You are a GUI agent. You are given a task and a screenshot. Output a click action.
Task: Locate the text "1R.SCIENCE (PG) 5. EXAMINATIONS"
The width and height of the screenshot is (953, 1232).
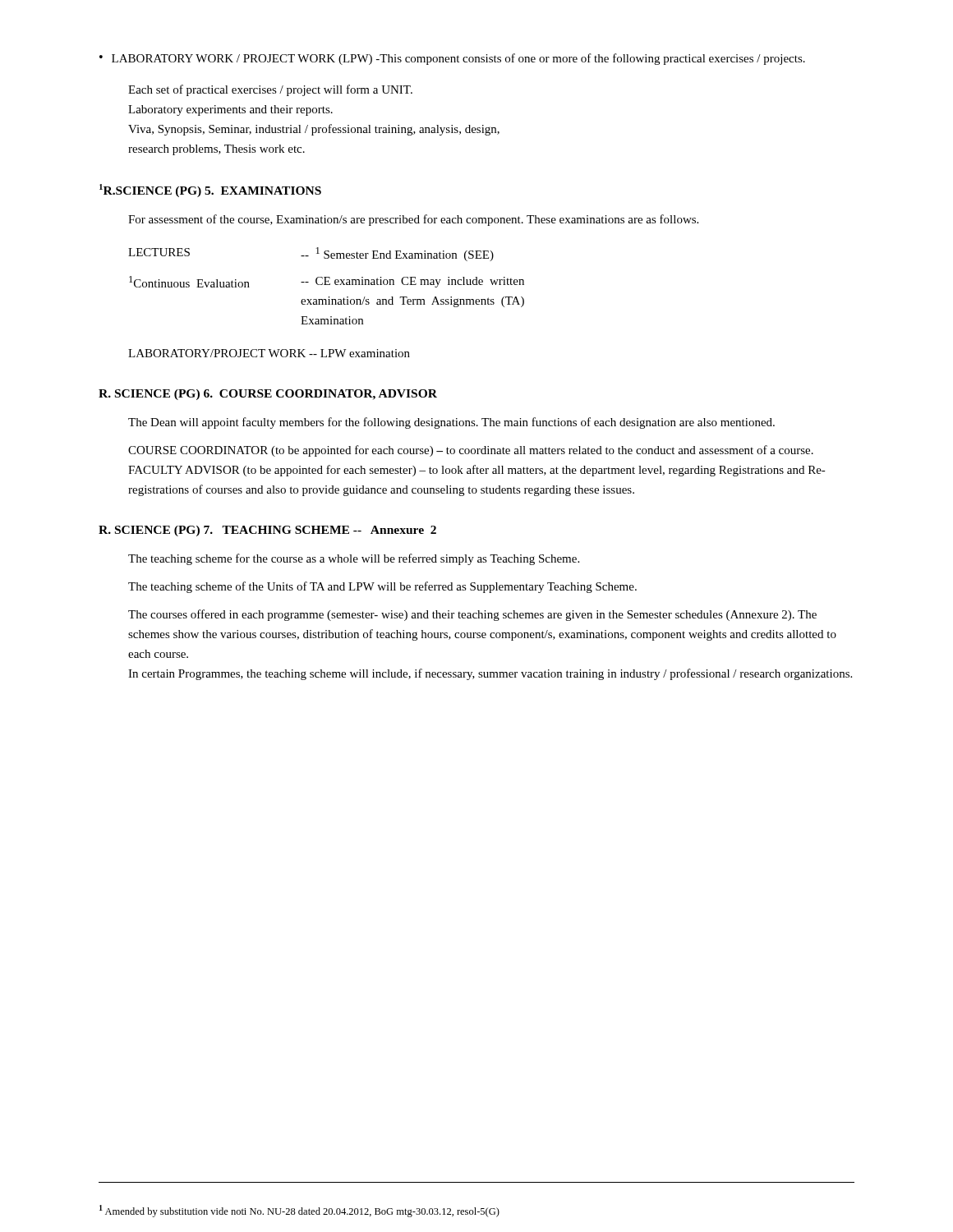[210, 189]
